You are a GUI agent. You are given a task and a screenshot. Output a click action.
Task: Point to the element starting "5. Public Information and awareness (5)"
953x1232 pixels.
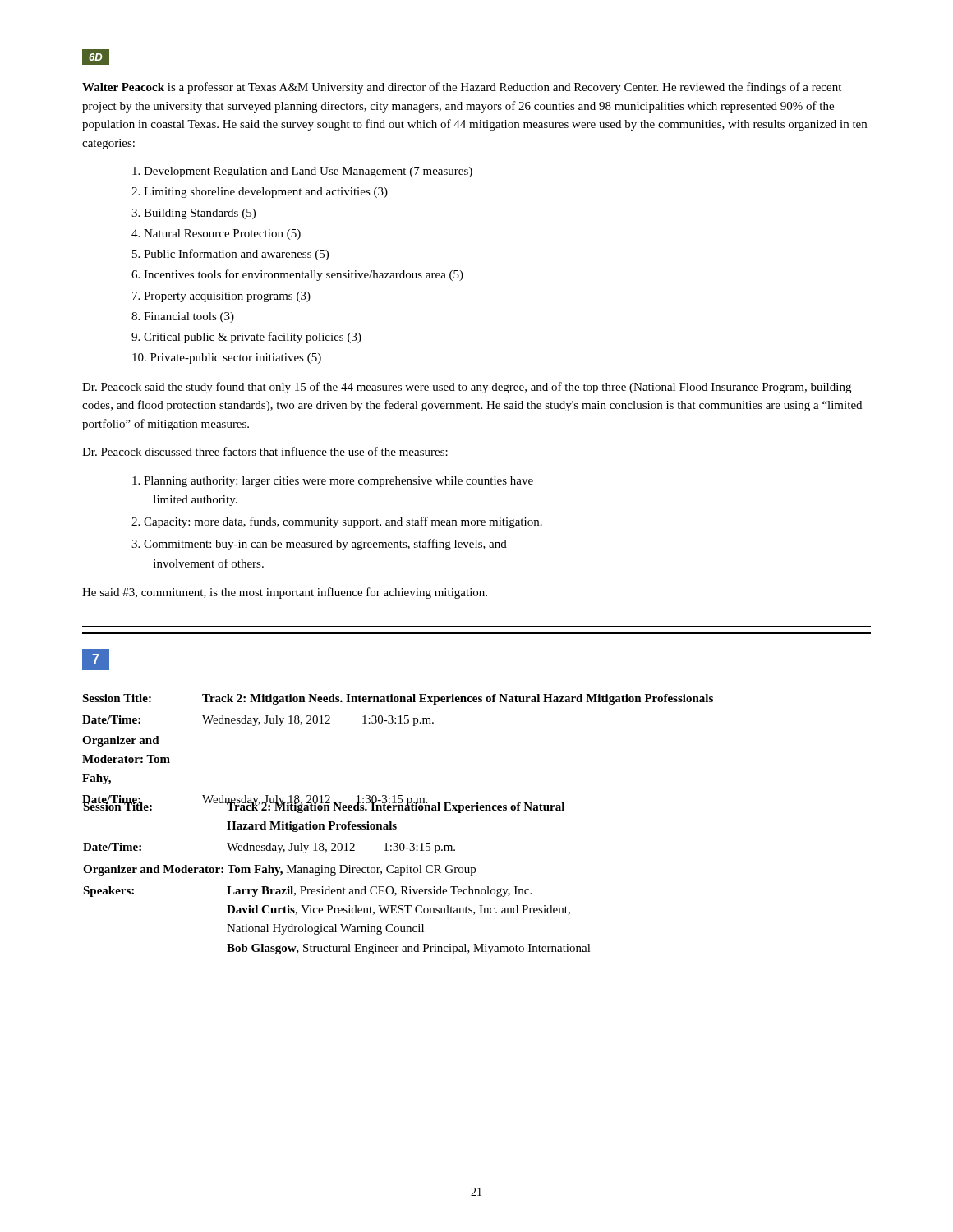230,254
